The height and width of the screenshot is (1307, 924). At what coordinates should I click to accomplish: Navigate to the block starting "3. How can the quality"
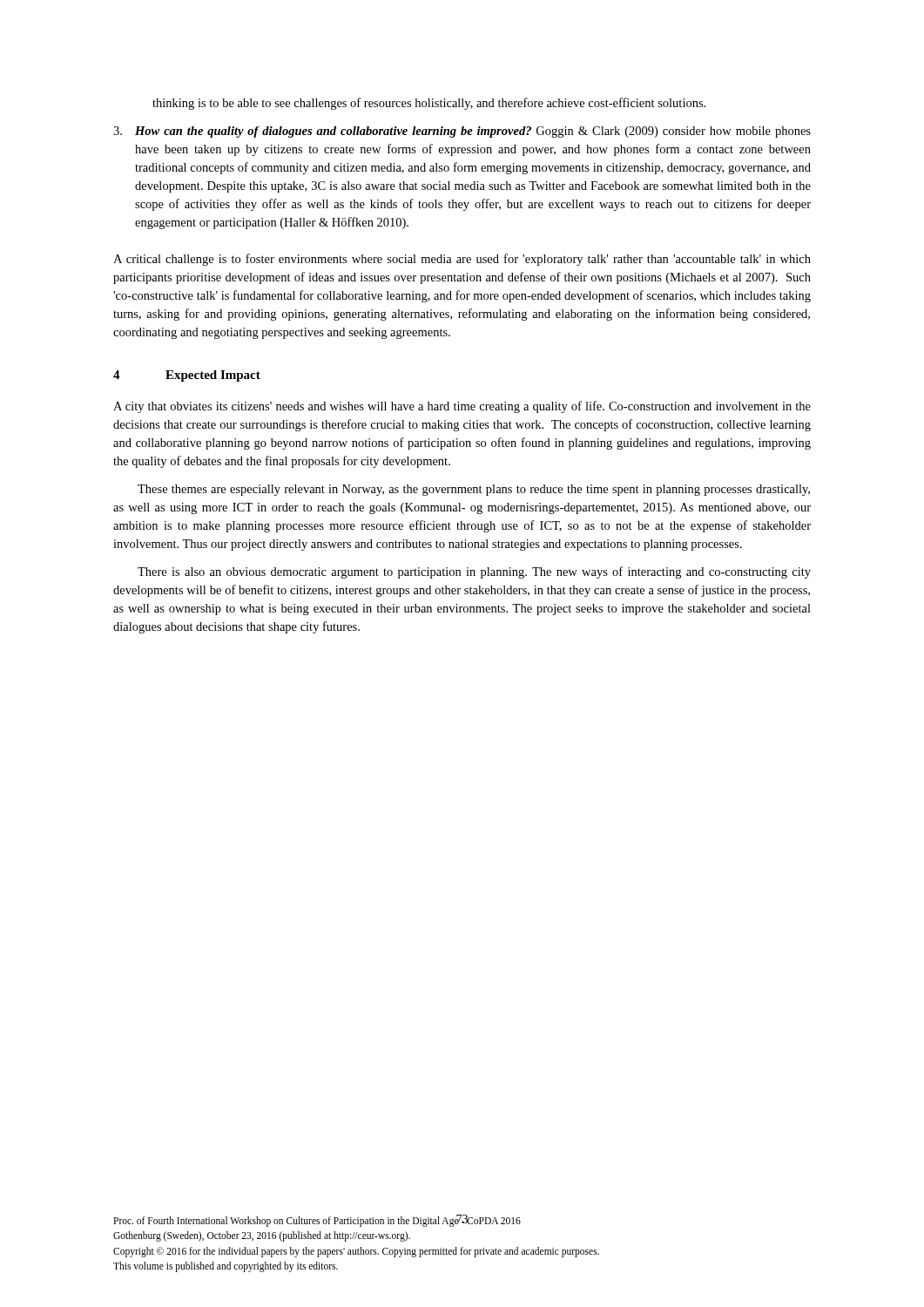462,182
